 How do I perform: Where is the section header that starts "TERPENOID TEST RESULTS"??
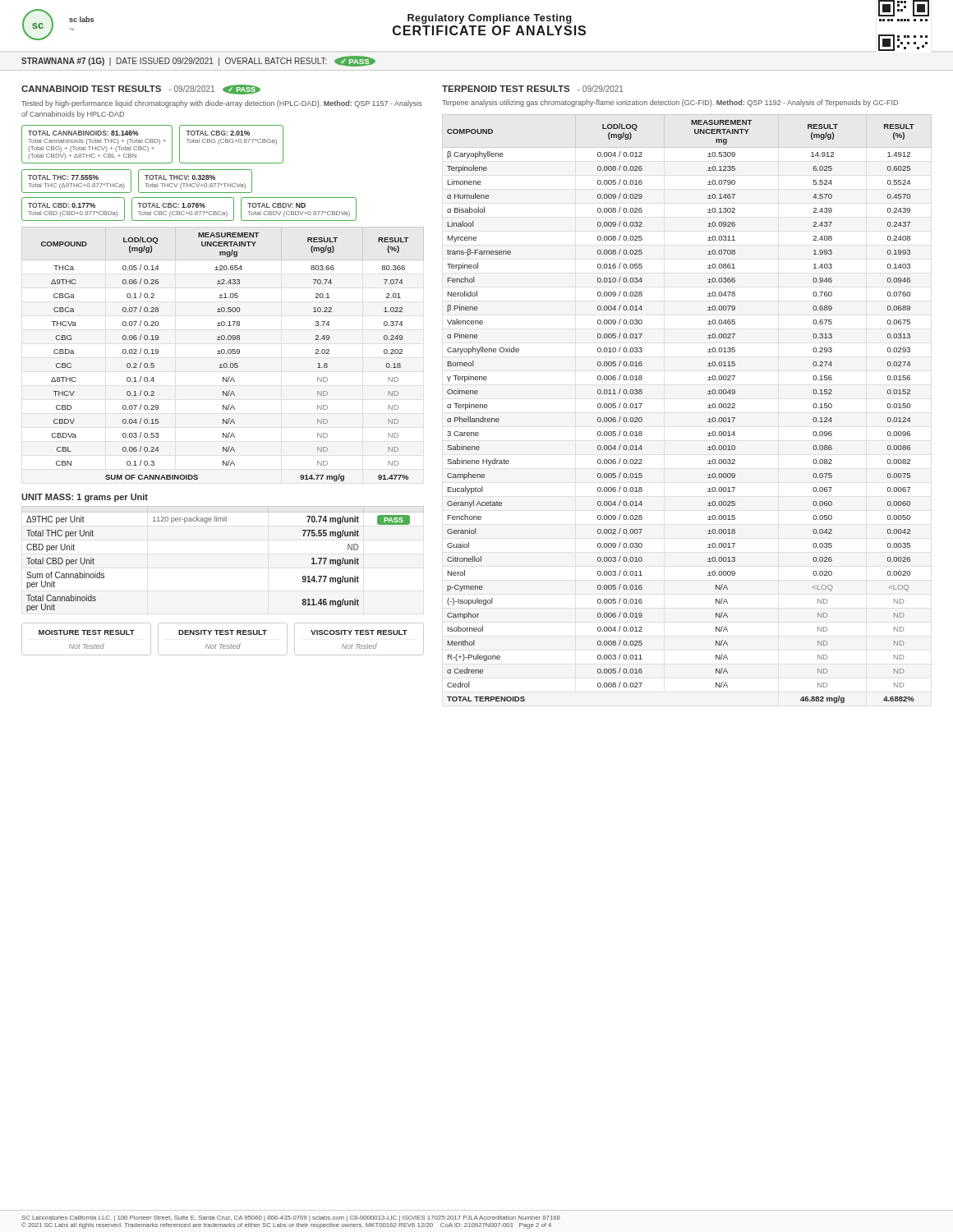click(533, 89)
